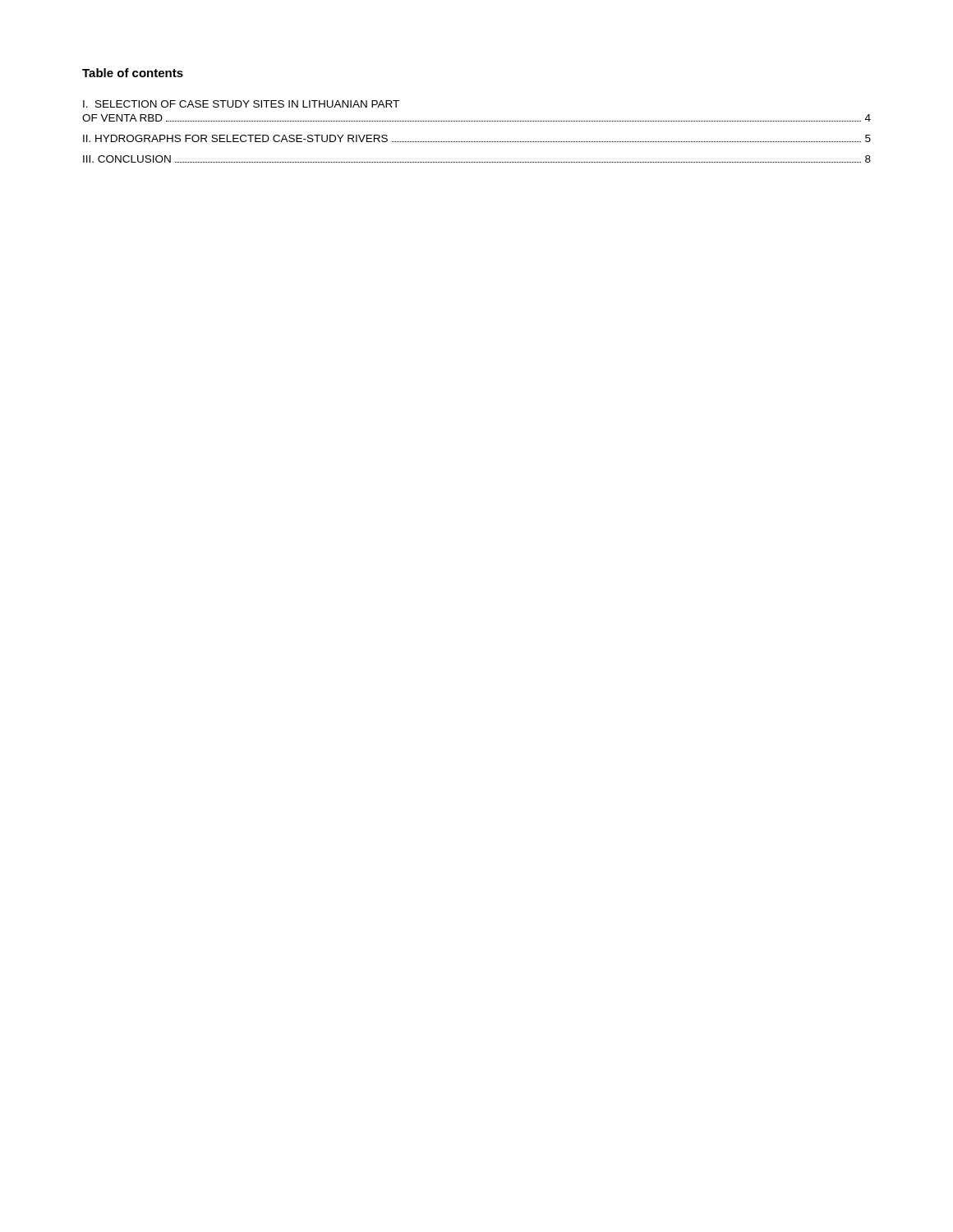This screenshot has width=953, height=1232.
Task: Select the element starting "II. HYDROGRAPHS FOR SELECTED CASE-STUDY RIVERS"
Action: pos(476,138)
